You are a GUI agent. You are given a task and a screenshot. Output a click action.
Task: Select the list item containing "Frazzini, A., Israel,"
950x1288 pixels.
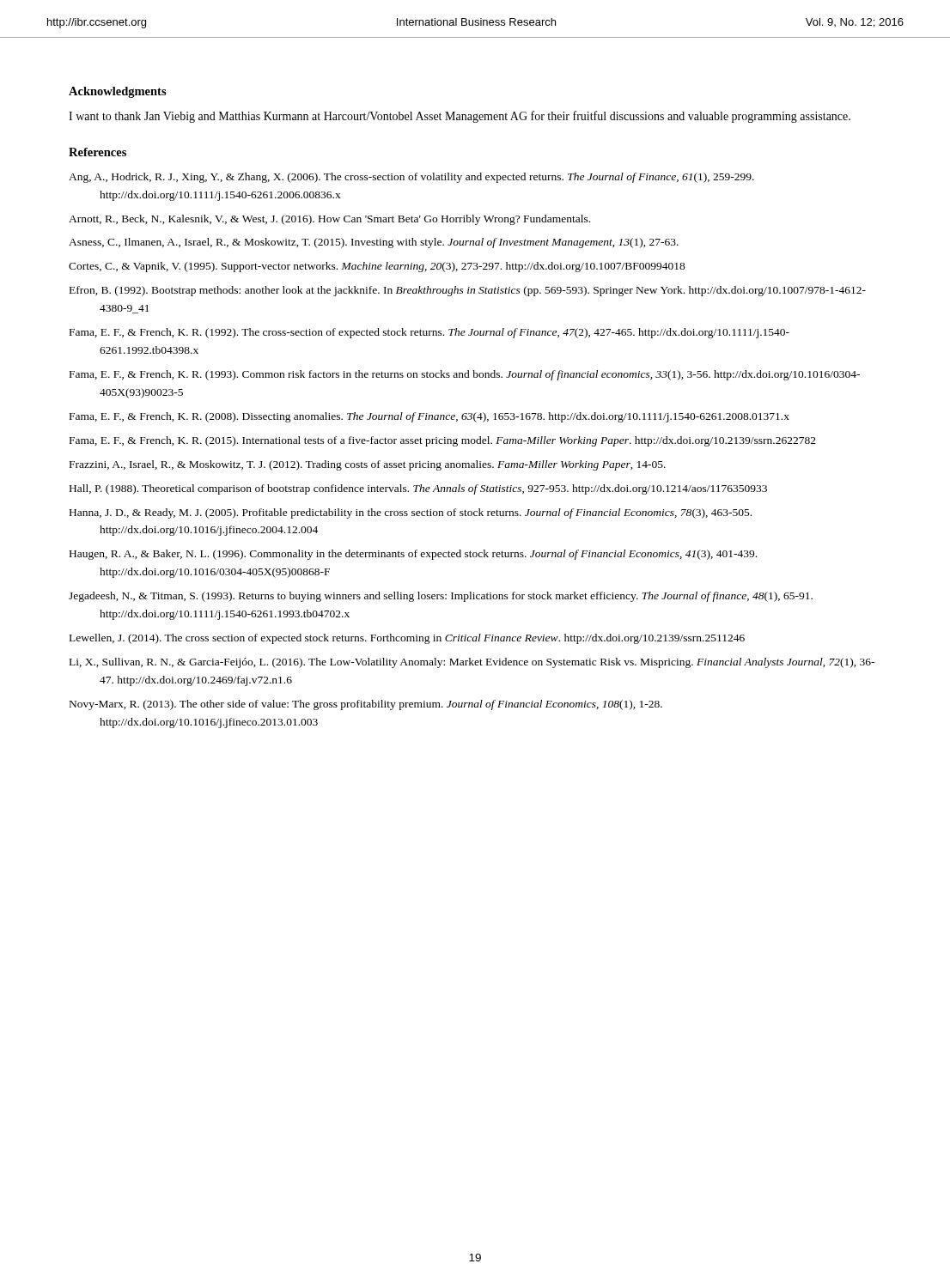click(x=367, y=464)
